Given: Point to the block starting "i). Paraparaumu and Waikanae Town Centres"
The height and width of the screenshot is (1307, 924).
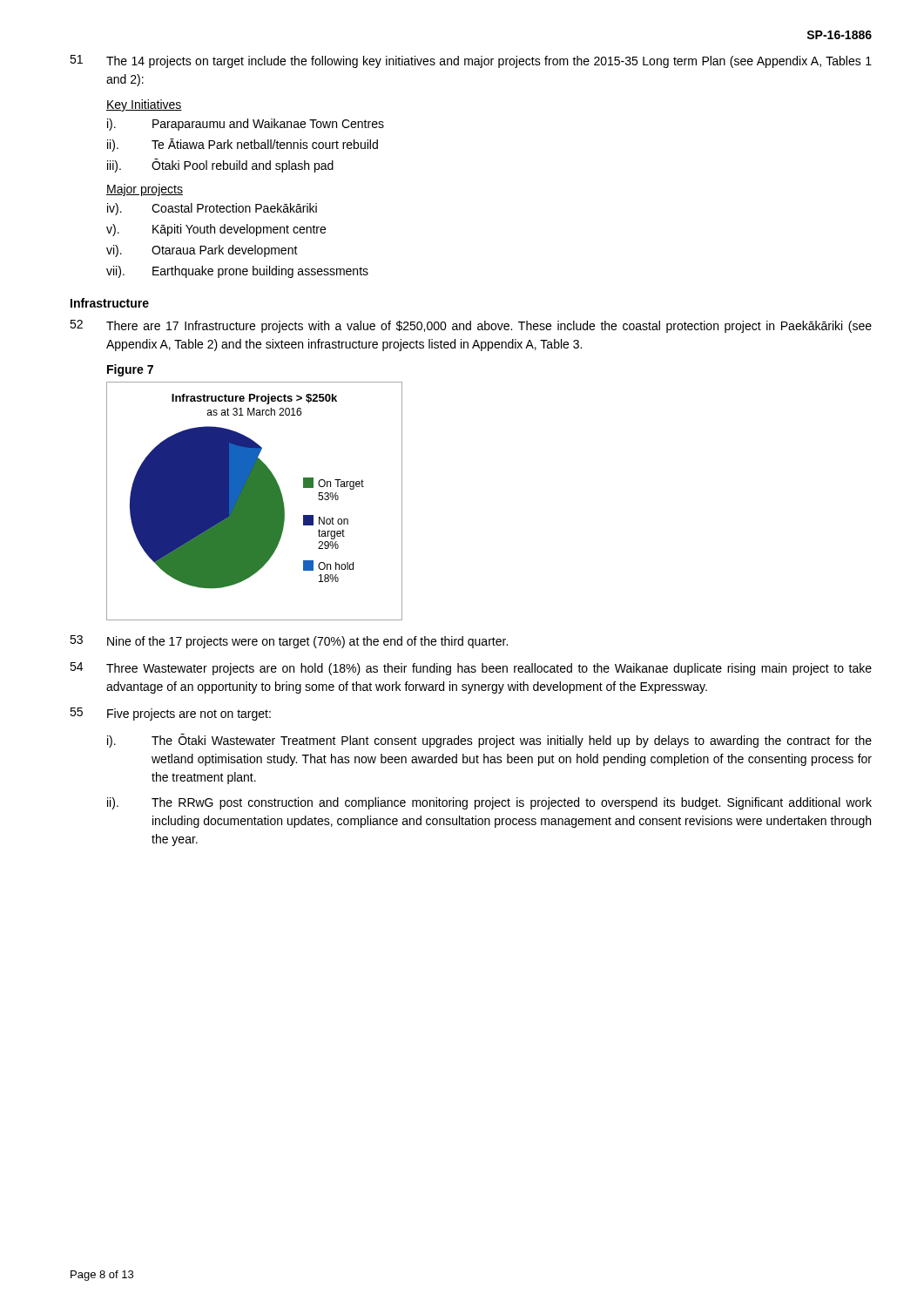Looking at the screenshot, I should click(x=246, y=125).
